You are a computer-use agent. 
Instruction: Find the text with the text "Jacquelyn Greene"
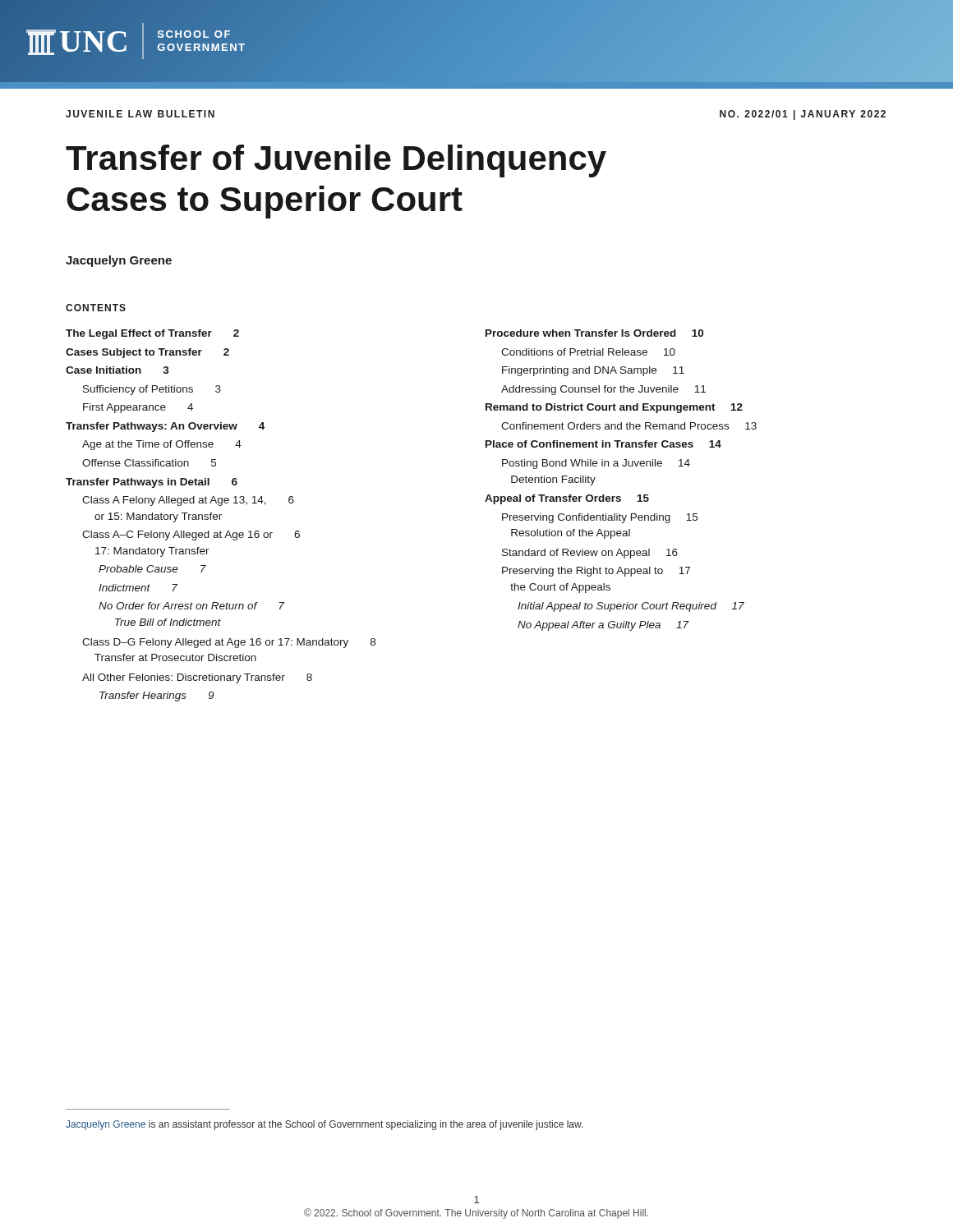119,260
